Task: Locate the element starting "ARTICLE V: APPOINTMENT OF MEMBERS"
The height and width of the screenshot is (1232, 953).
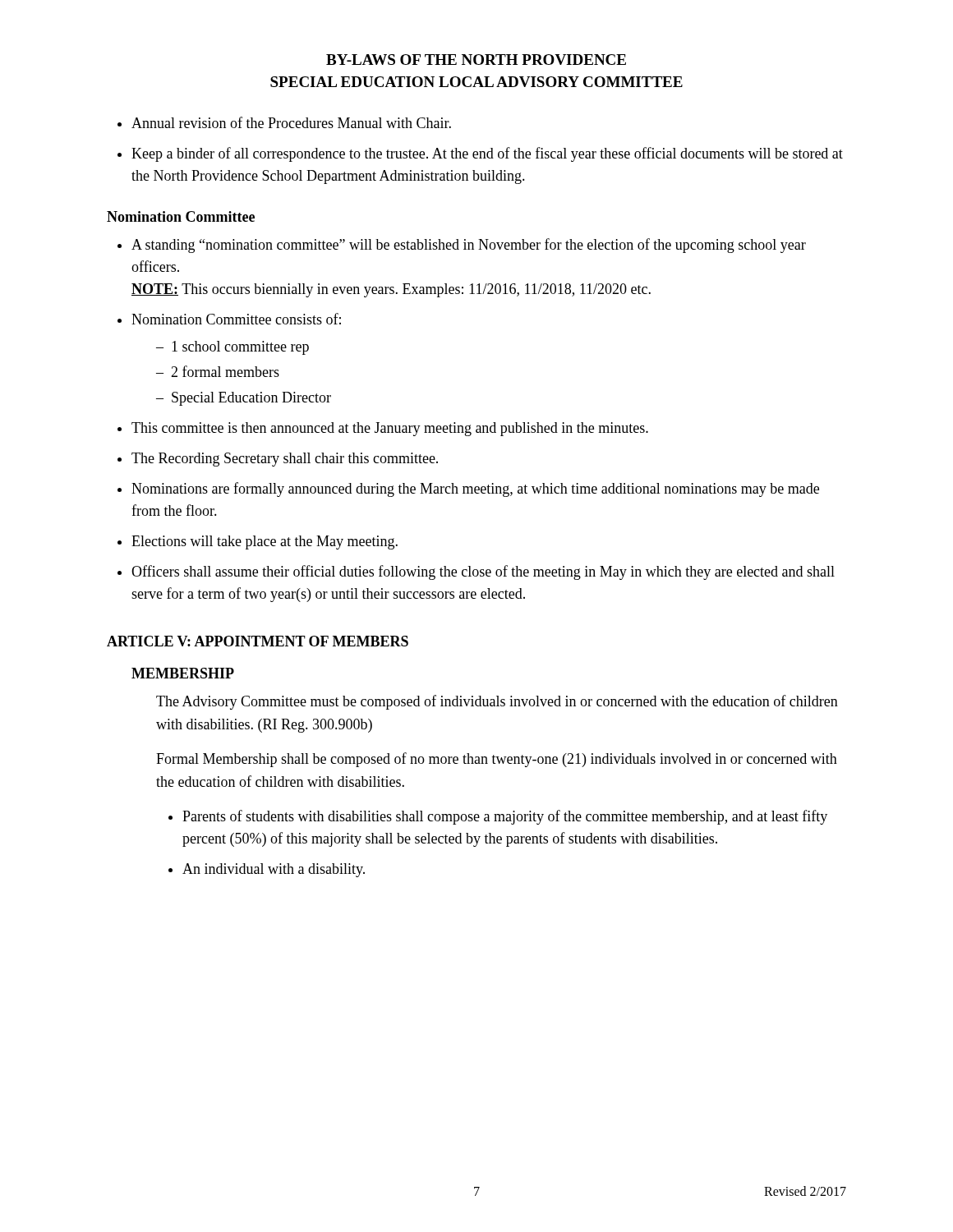Action: coord(258,642)
